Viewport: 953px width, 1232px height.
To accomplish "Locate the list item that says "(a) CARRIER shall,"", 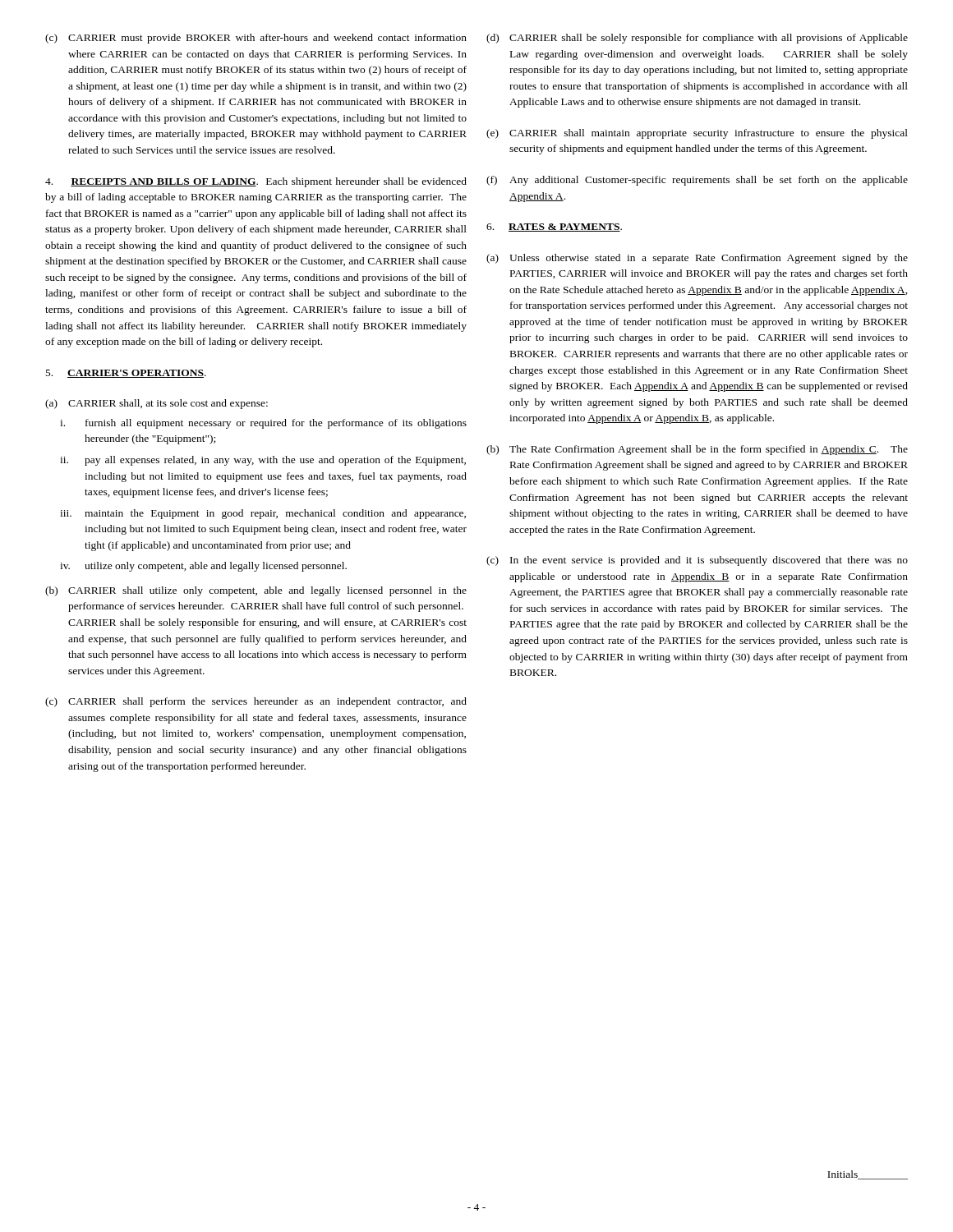I will click(x=256, y=485).
